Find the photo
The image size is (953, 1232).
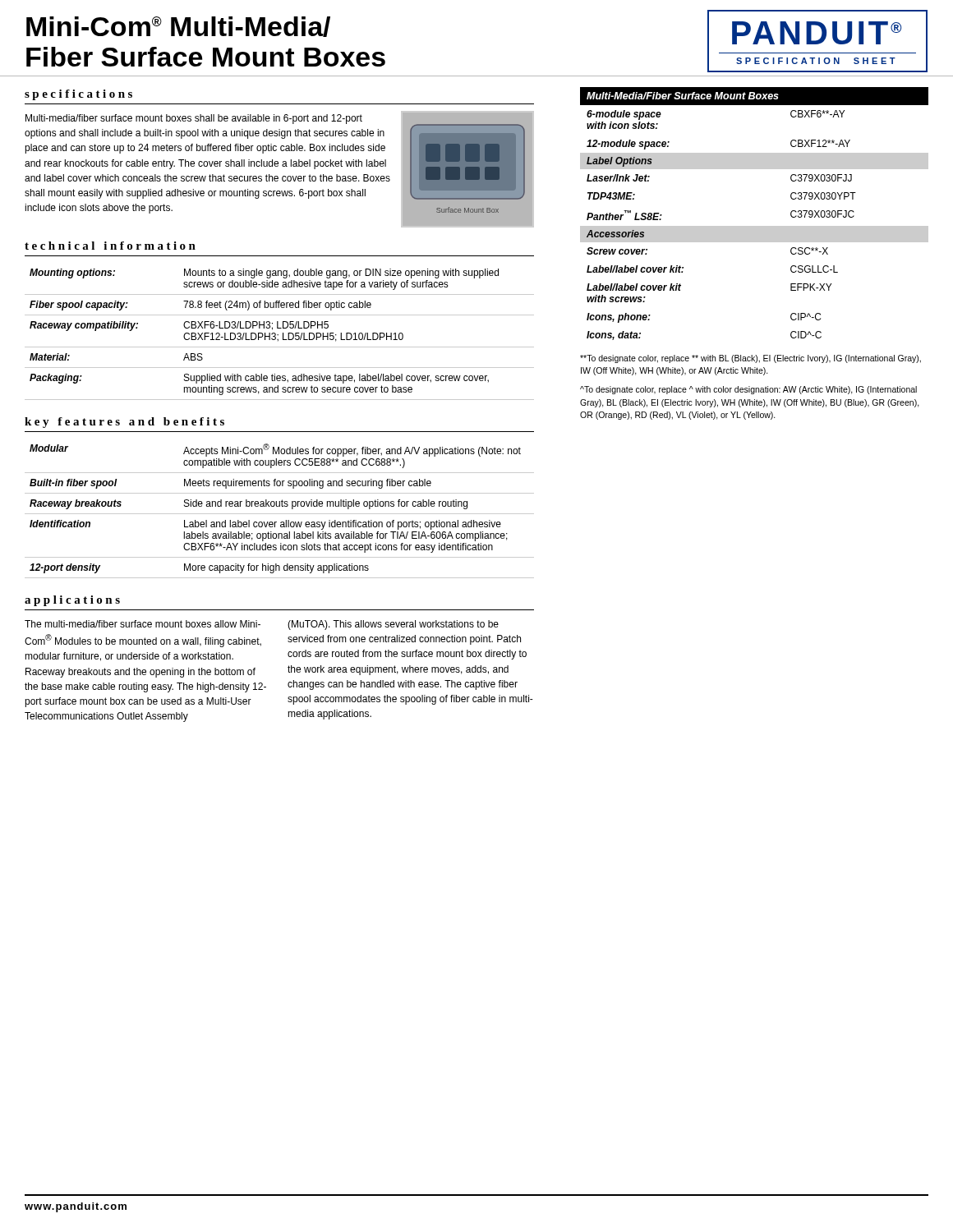(467, 169)
